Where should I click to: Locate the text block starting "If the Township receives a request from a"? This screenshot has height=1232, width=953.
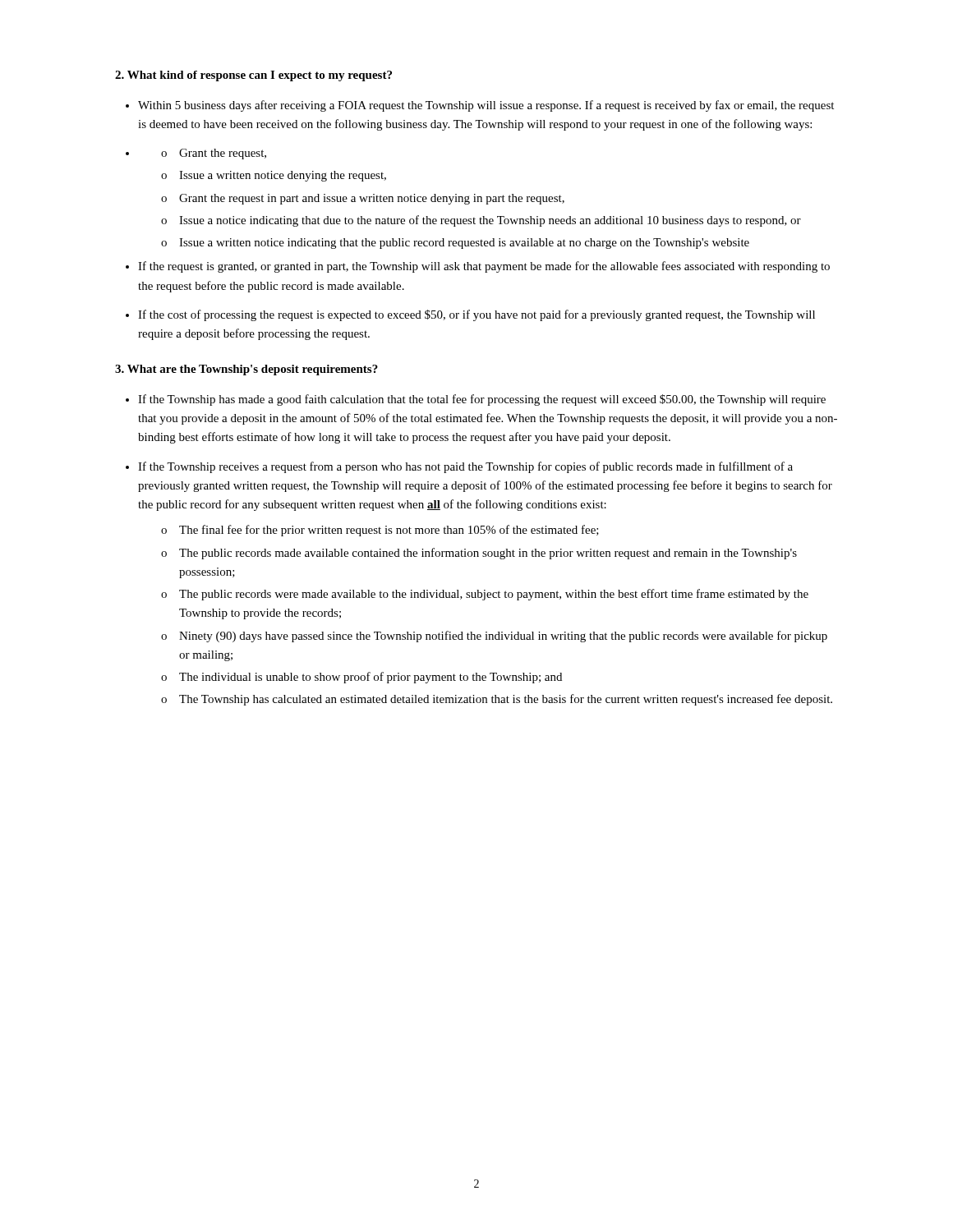pos(488,584)
